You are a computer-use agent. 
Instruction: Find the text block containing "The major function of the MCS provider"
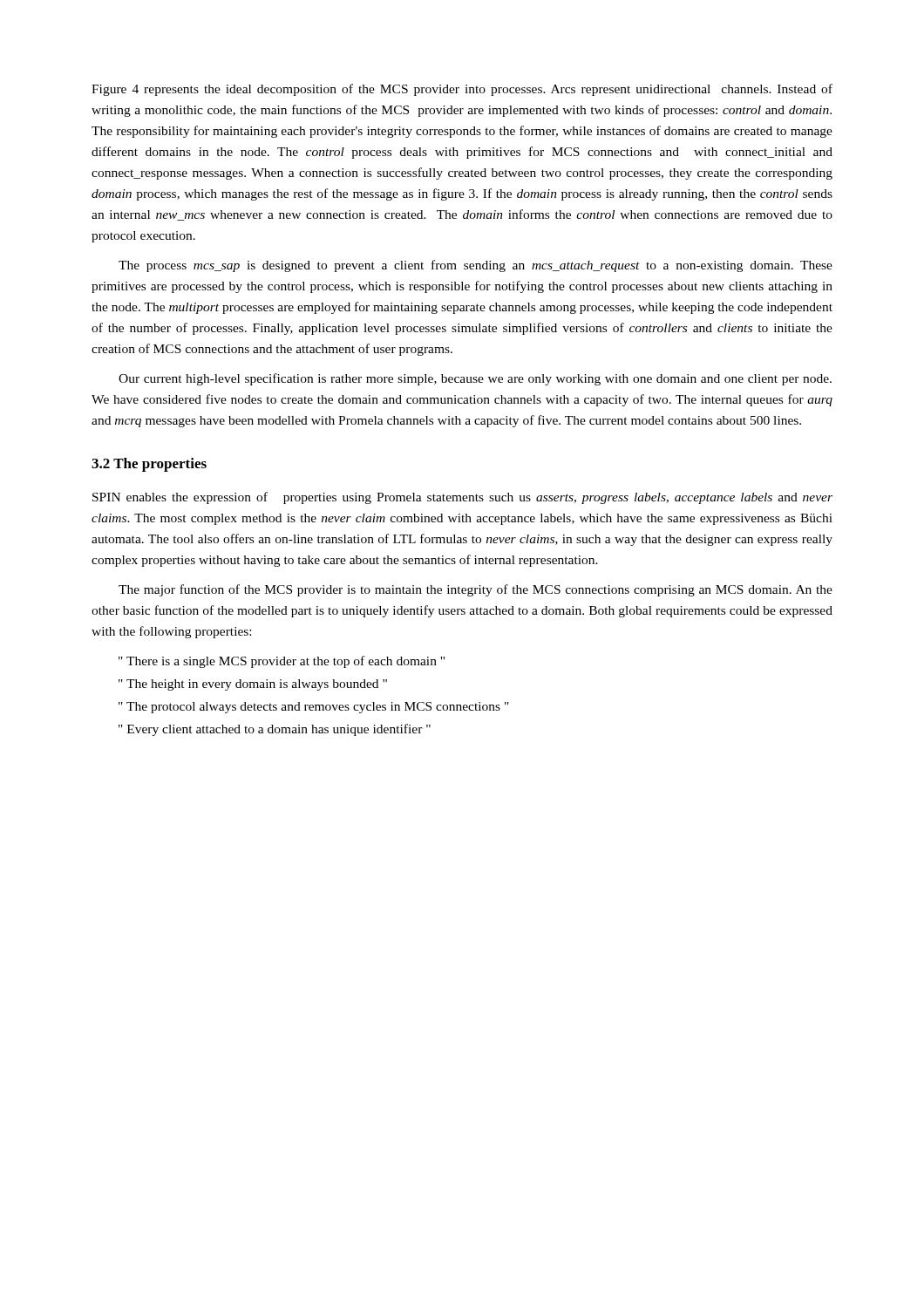point(462,611)
